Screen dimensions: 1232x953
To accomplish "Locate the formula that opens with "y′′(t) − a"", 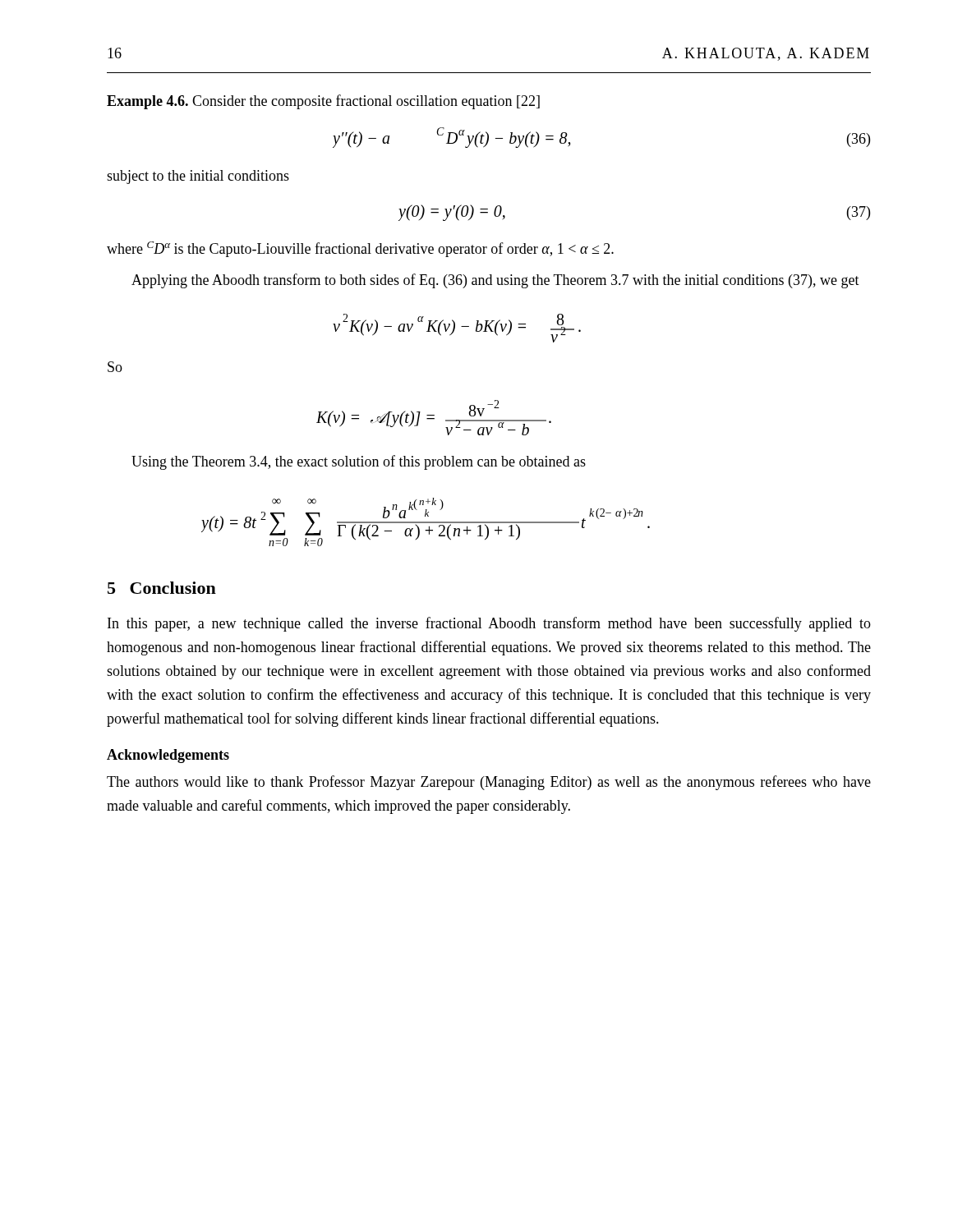I will pyautogui.click(x=354, y=138).
